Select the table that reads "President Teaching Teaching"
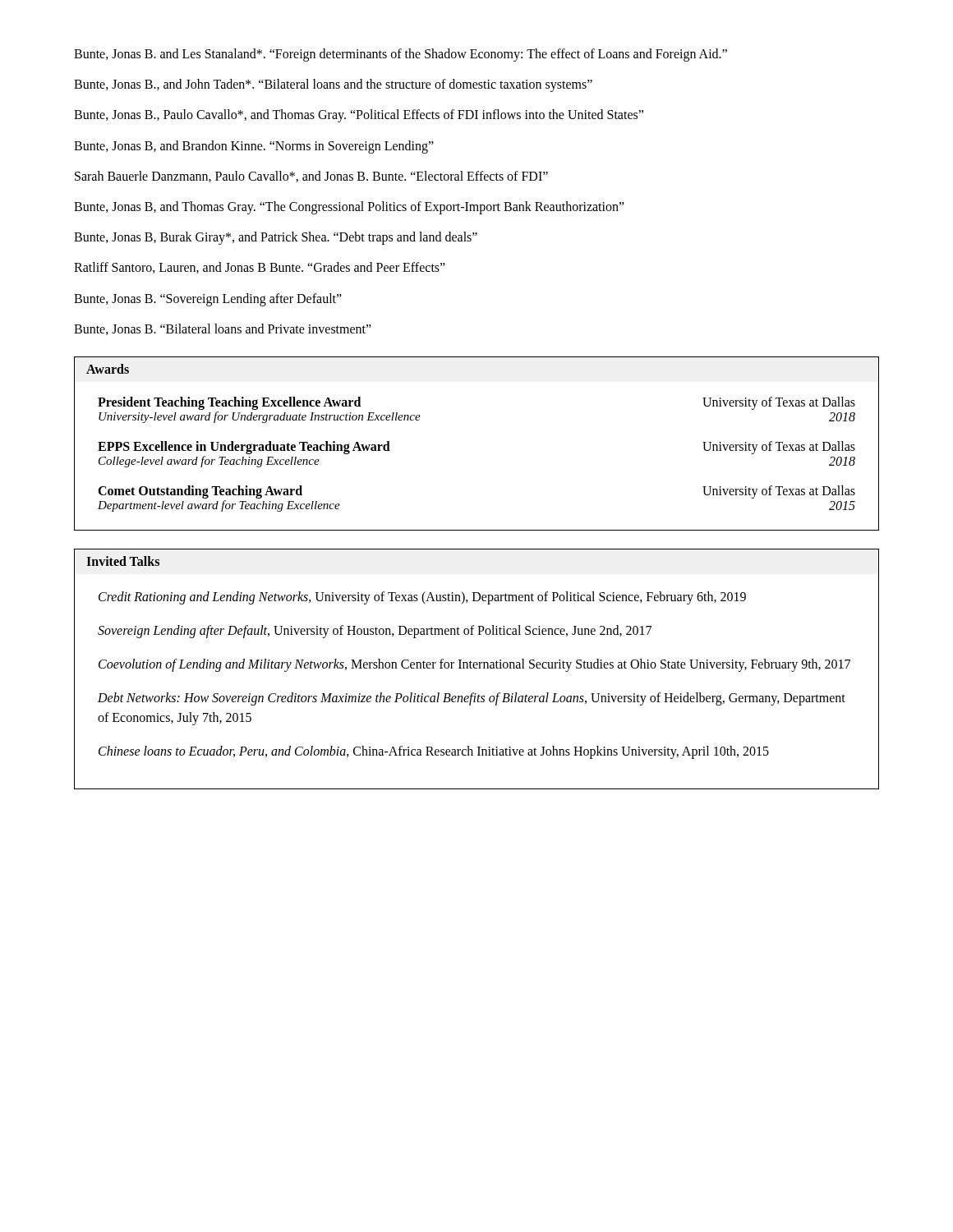953x1232 pixels. pos(476,454)
